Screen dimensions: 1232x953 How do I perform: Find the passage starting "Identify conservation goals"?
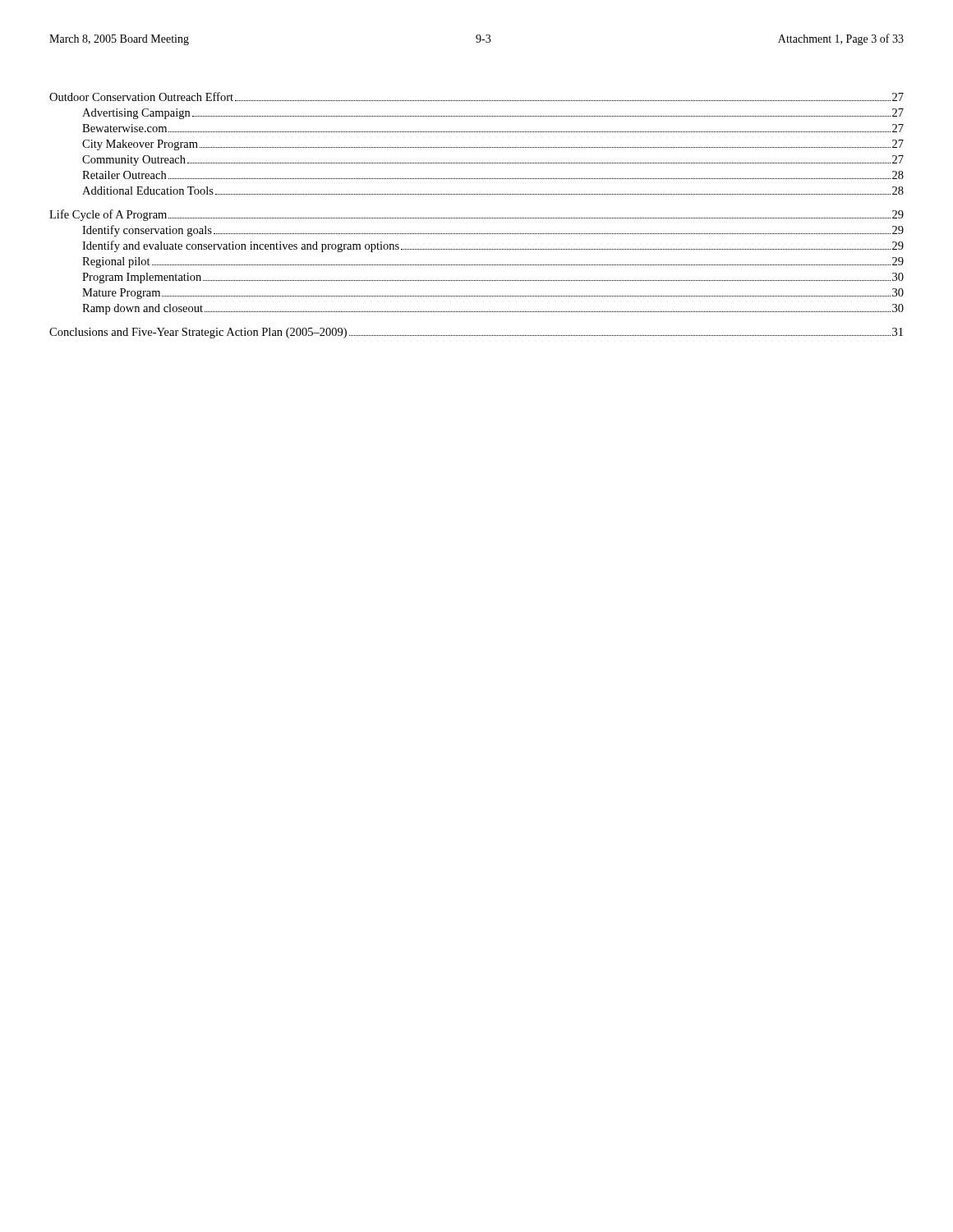(493, 230)
